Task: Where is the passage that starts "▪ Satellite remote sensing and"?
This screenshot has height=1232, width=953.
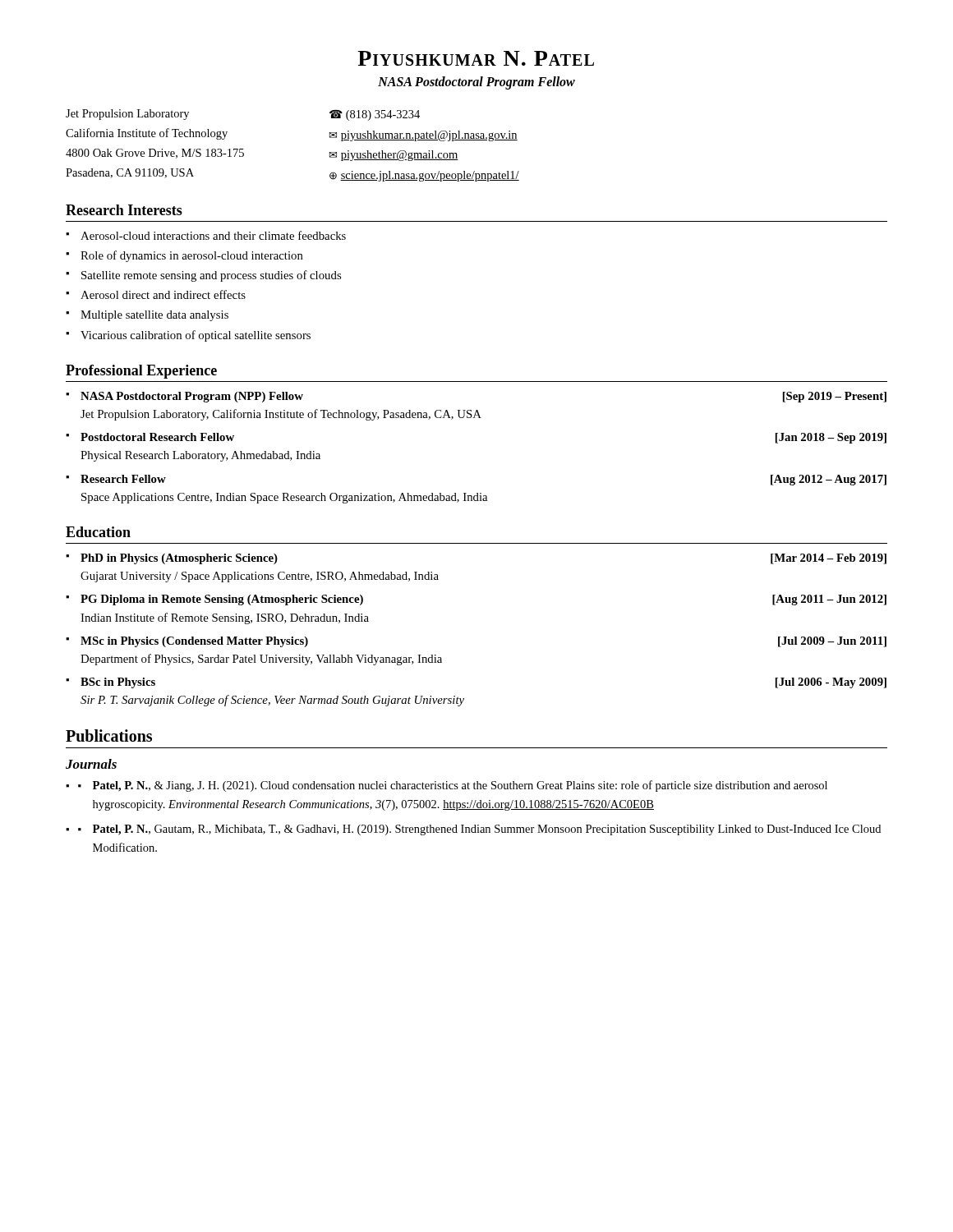Action: click(x=203, y=276)
